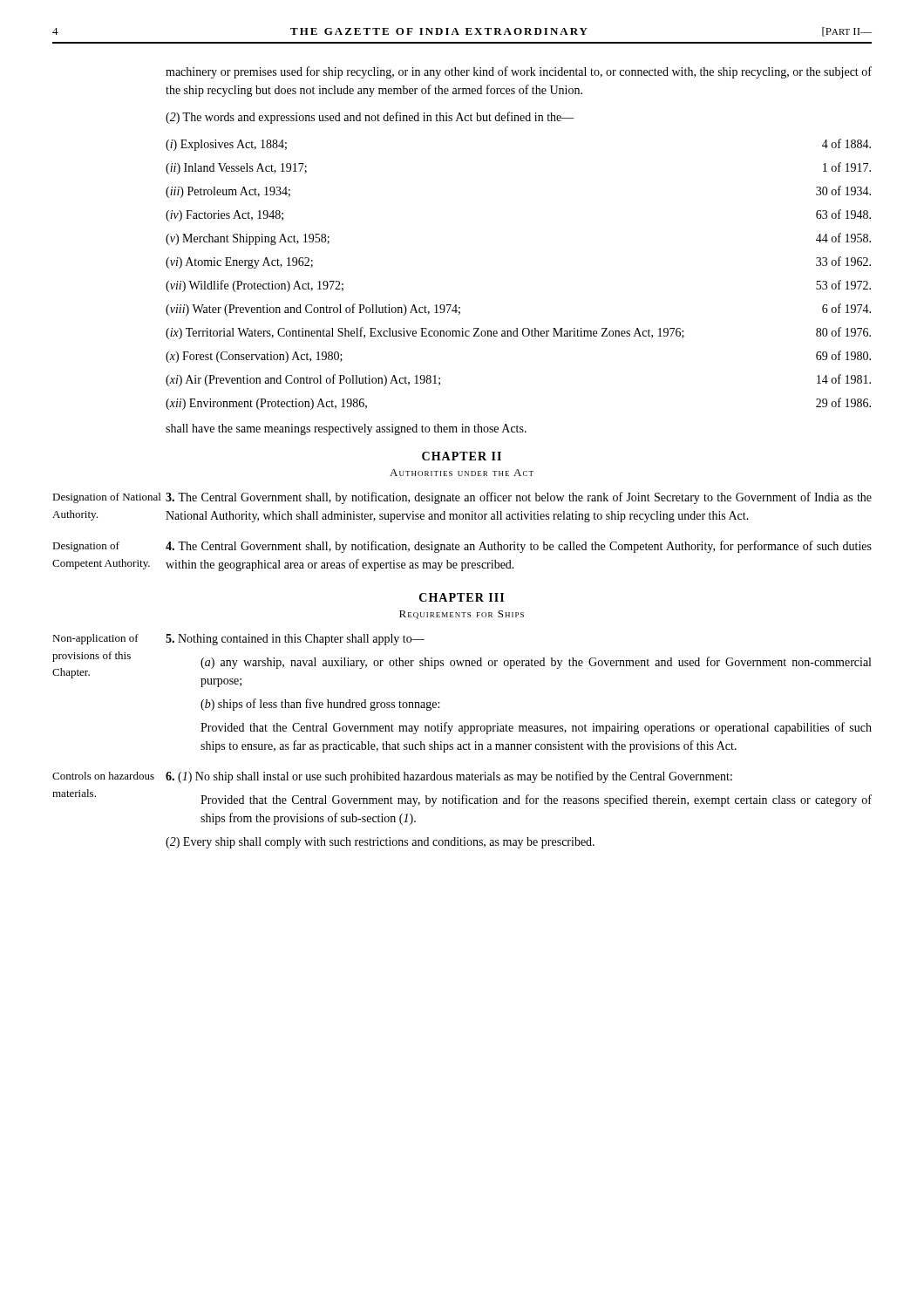This screenshot has width=924, height=1308.
Task: Point to the passage starting "CHAPTER III"
Action: (x=462, y=598)
